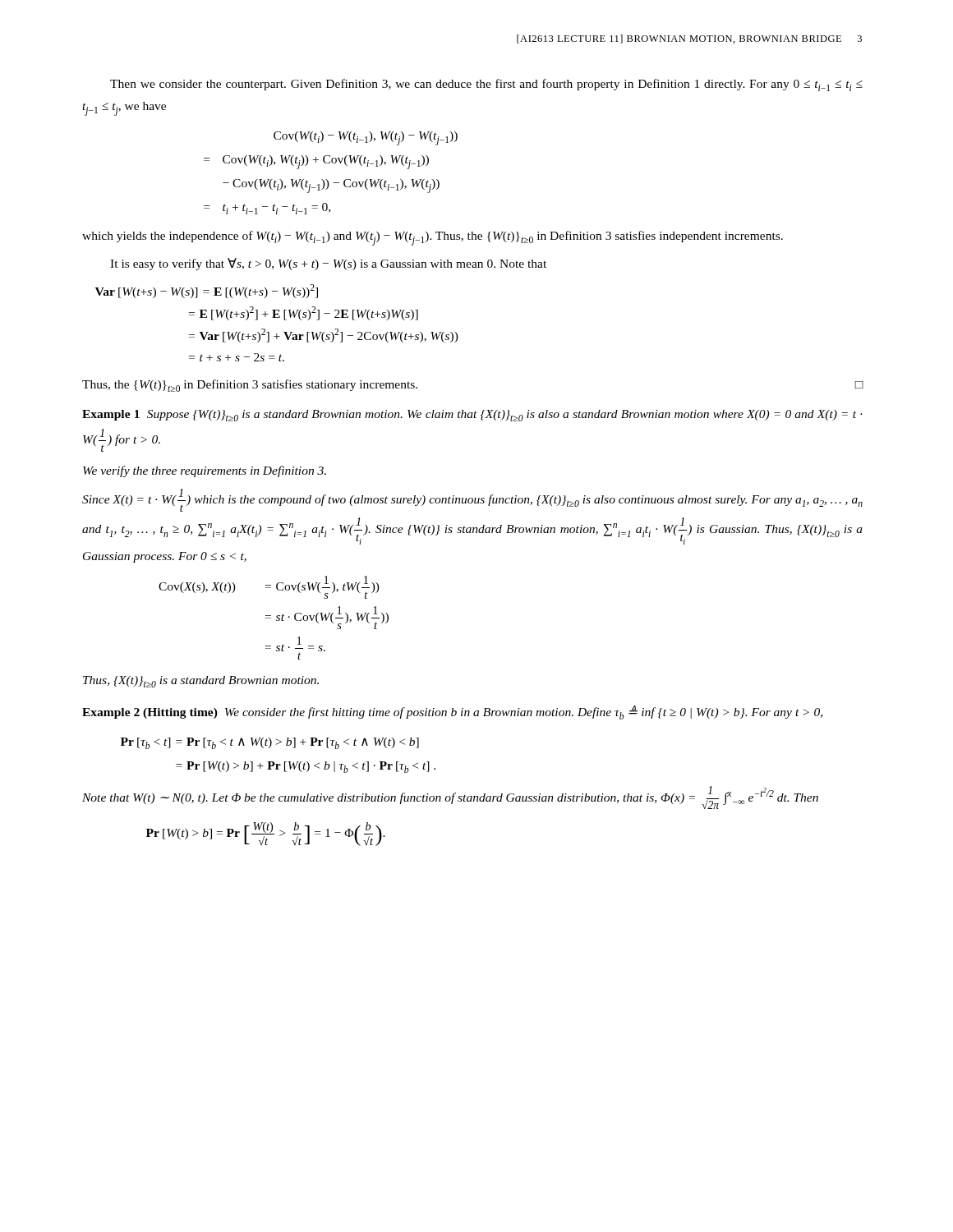
Task: Navigate to the region starting "Cov(W(ti) − W(ti−1), W(tj) − W(tj−1)) = Cov(W(ti),"
Action: click(366, 138)
